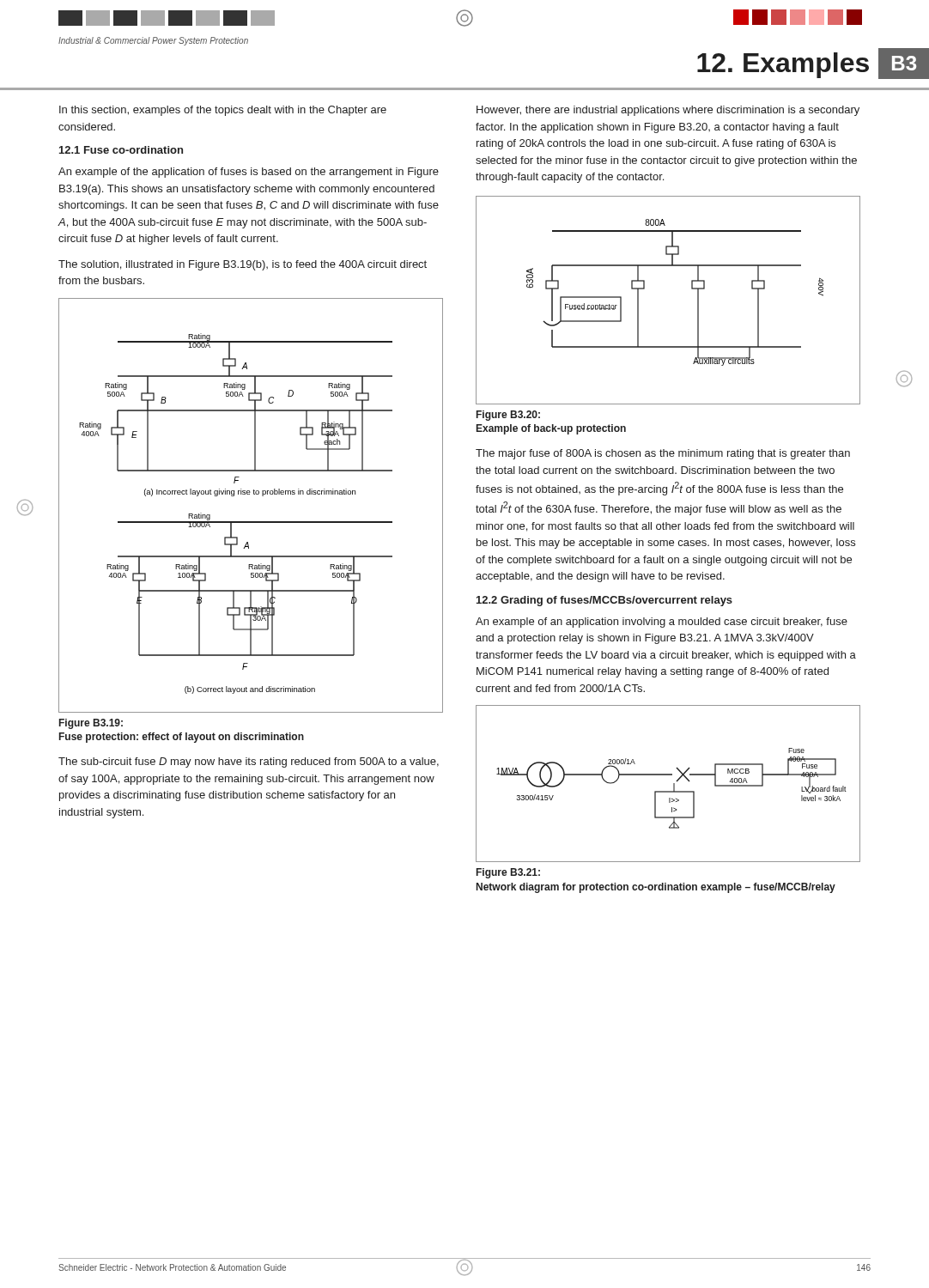Find the caption containing "Figure B3.21: Network diagram for protection co-ordination"
929x1288 pixels.
pyautogui.click(x=655, y=880)
